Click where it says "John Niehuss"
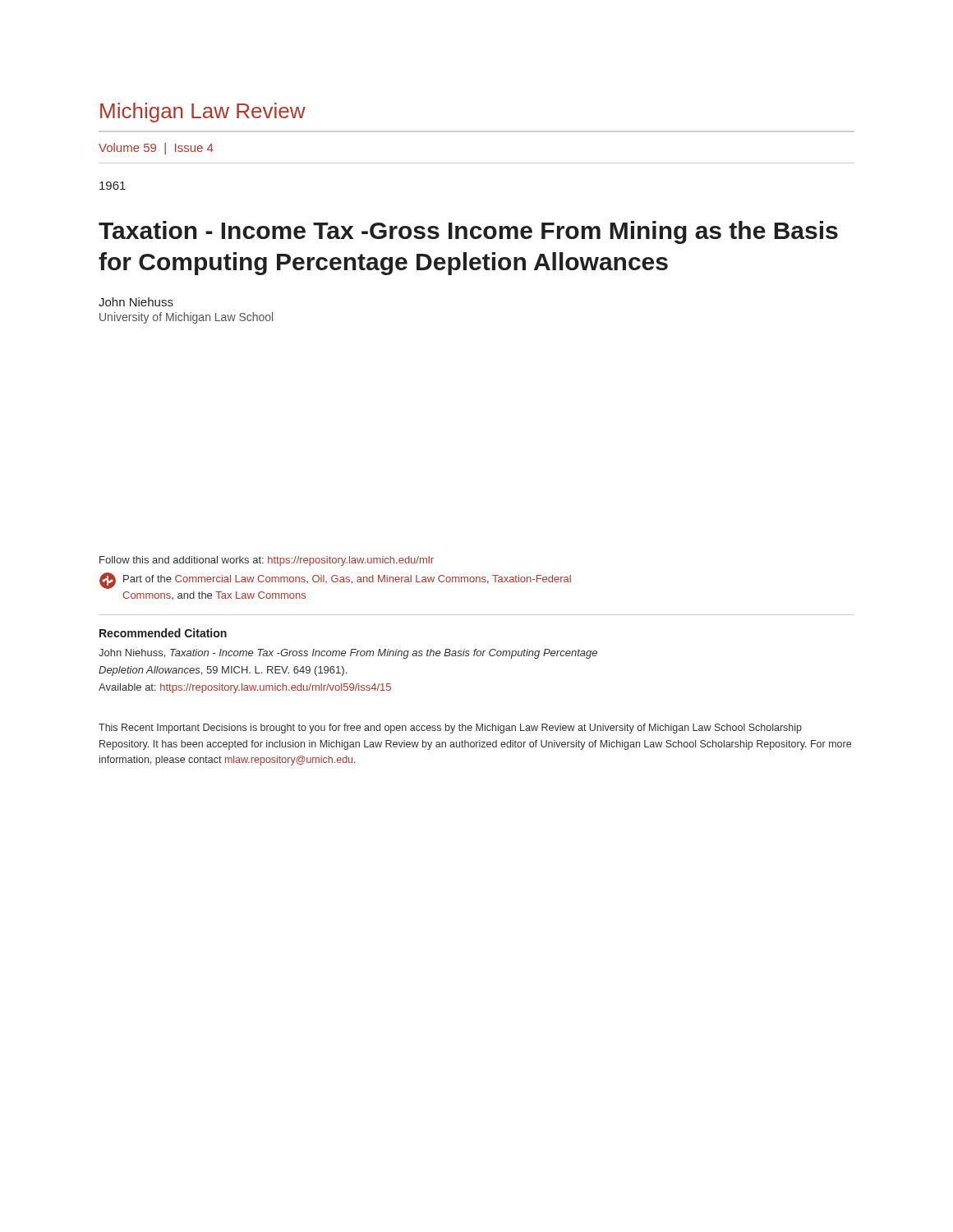The height and width of the screenshot is (1232, 953). pos(136,302)
